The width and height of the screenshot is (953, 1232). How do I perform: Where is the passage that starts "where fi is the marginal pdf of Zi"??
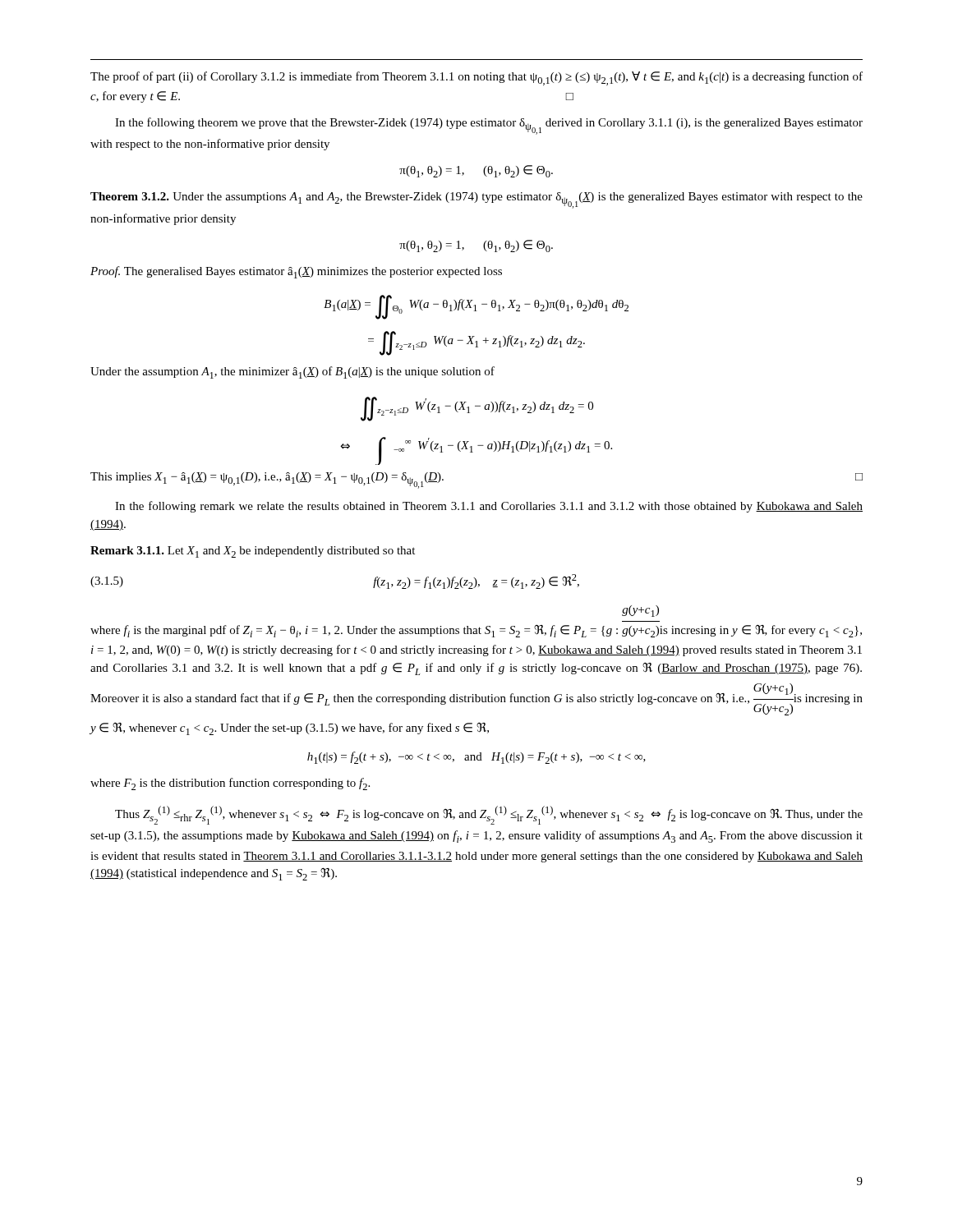tap(476, 670)
